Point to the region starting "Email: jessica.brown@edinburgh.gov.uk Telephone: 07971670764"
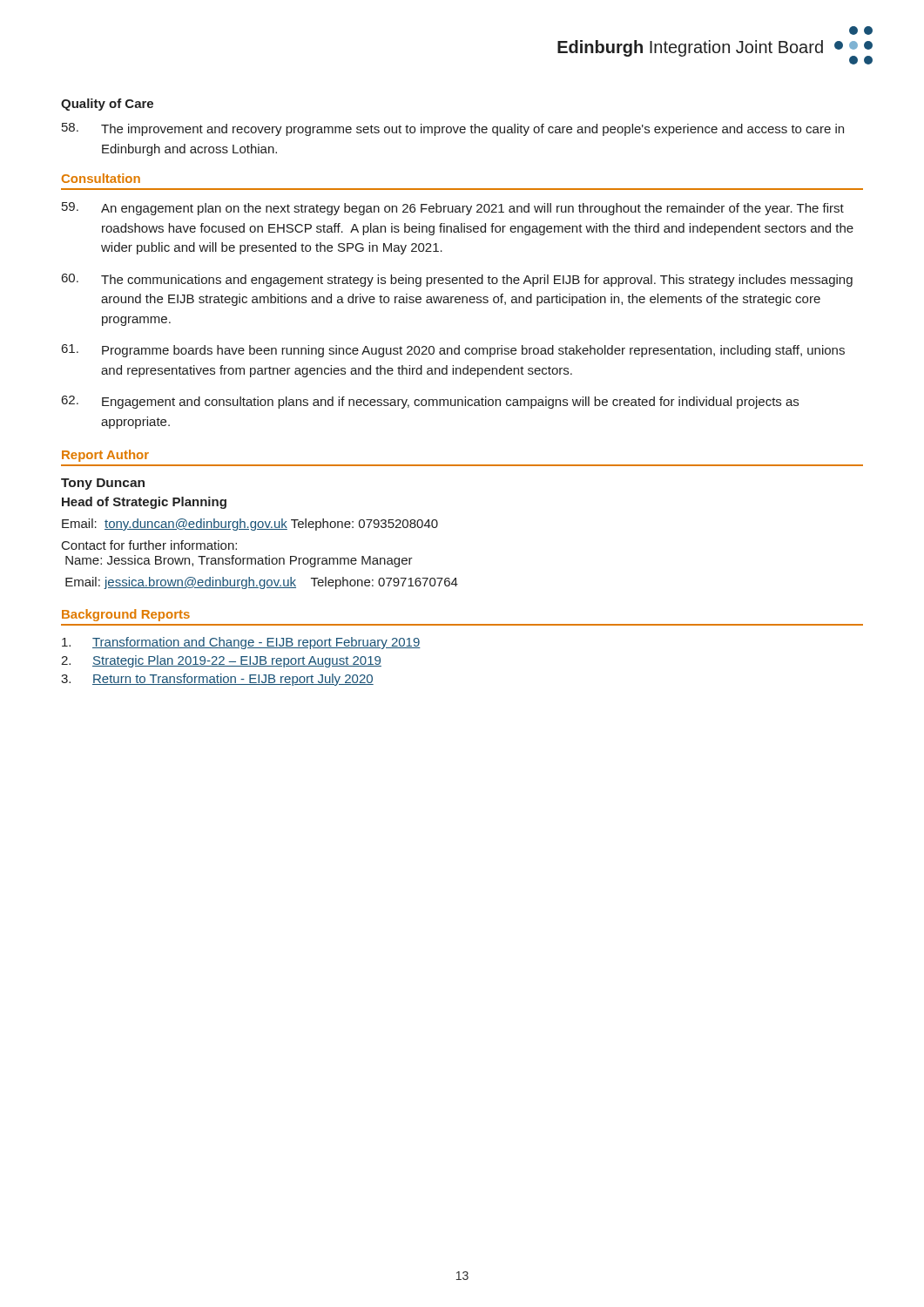924x1307 pixels. tap(259, 582)
